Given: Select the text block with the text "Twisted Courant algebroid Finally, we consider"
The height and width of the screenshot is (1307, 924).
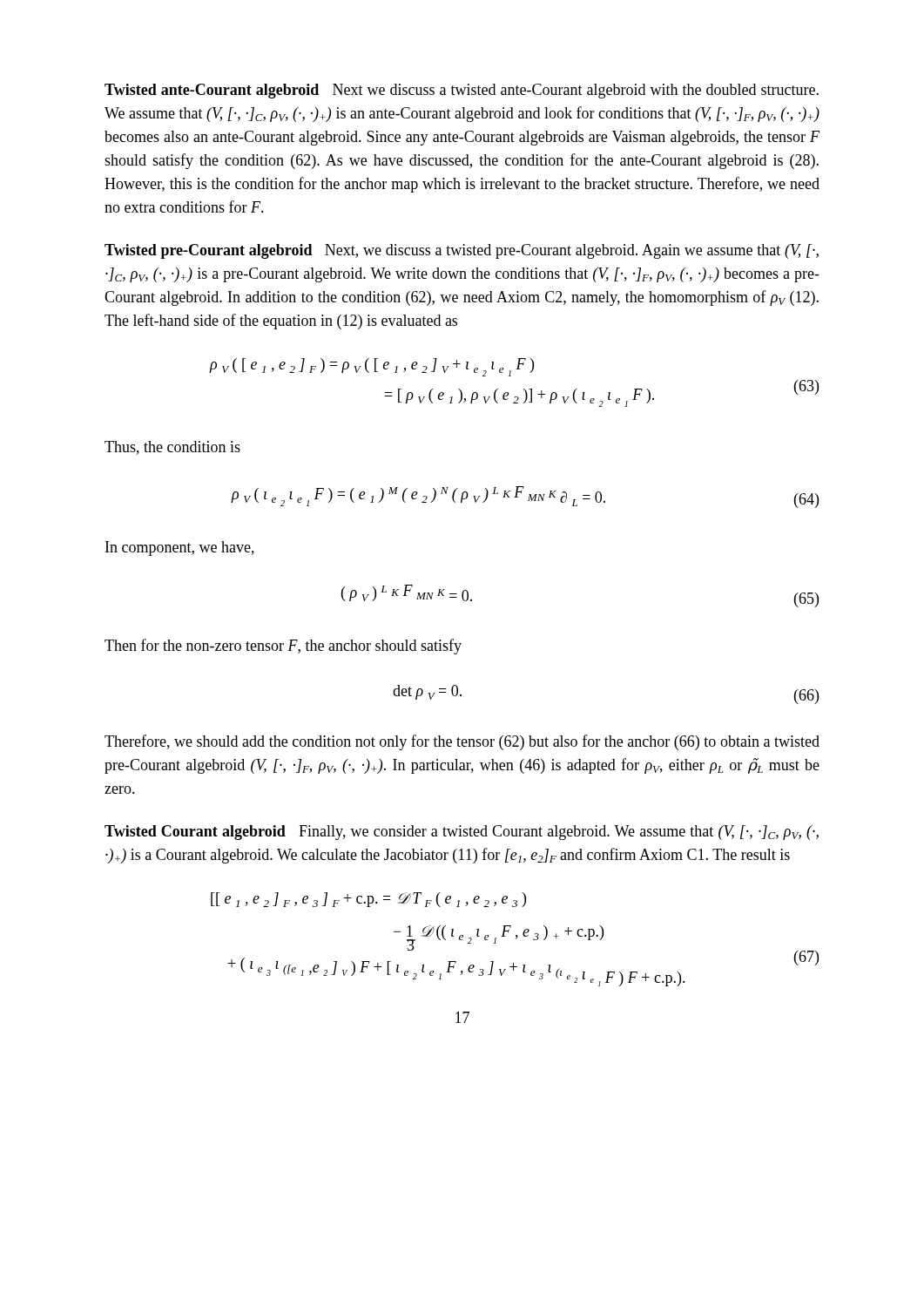Looking at the screenshot, I should (462, 844).
